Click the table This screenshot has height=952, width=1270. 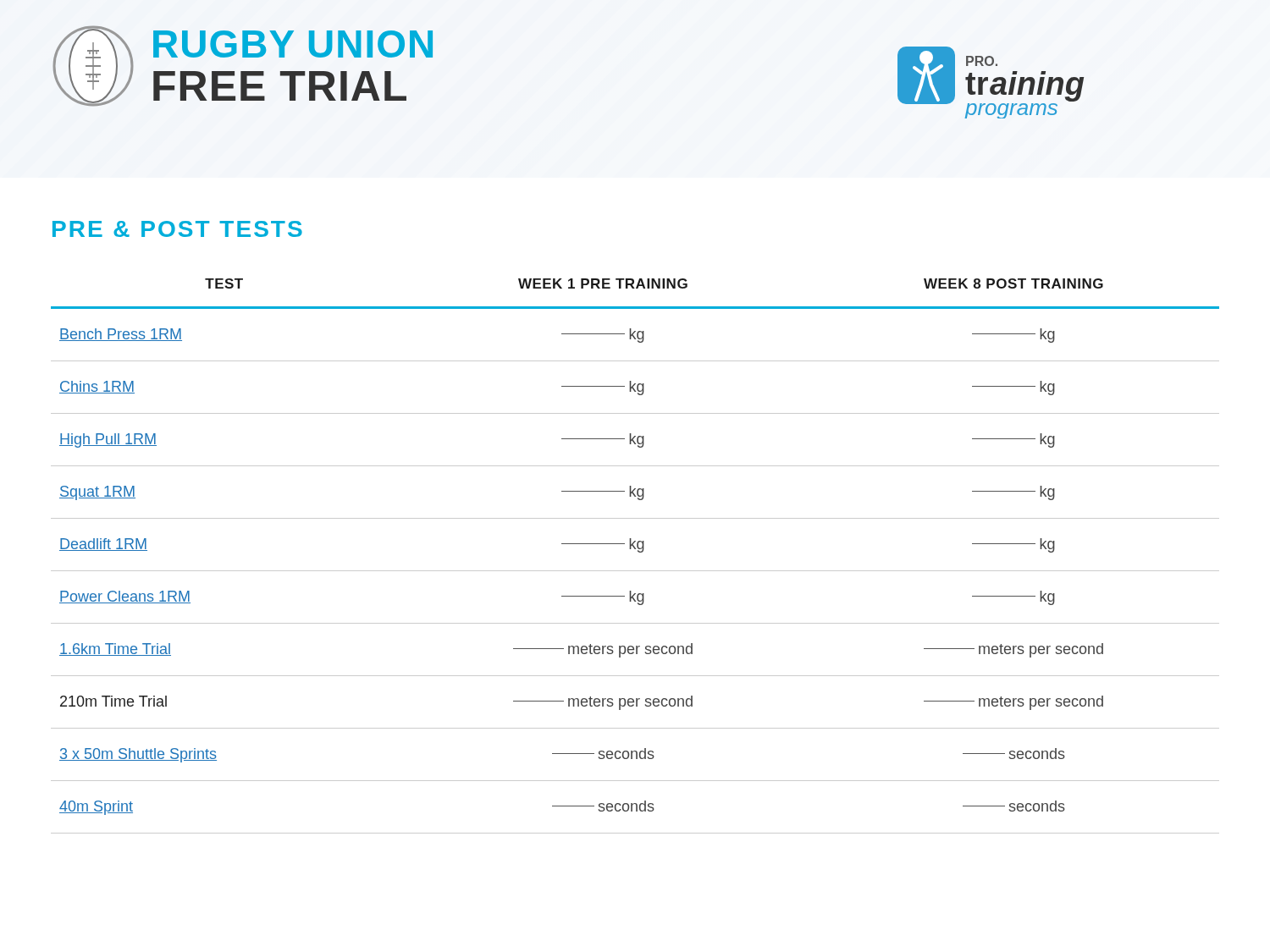635,548
